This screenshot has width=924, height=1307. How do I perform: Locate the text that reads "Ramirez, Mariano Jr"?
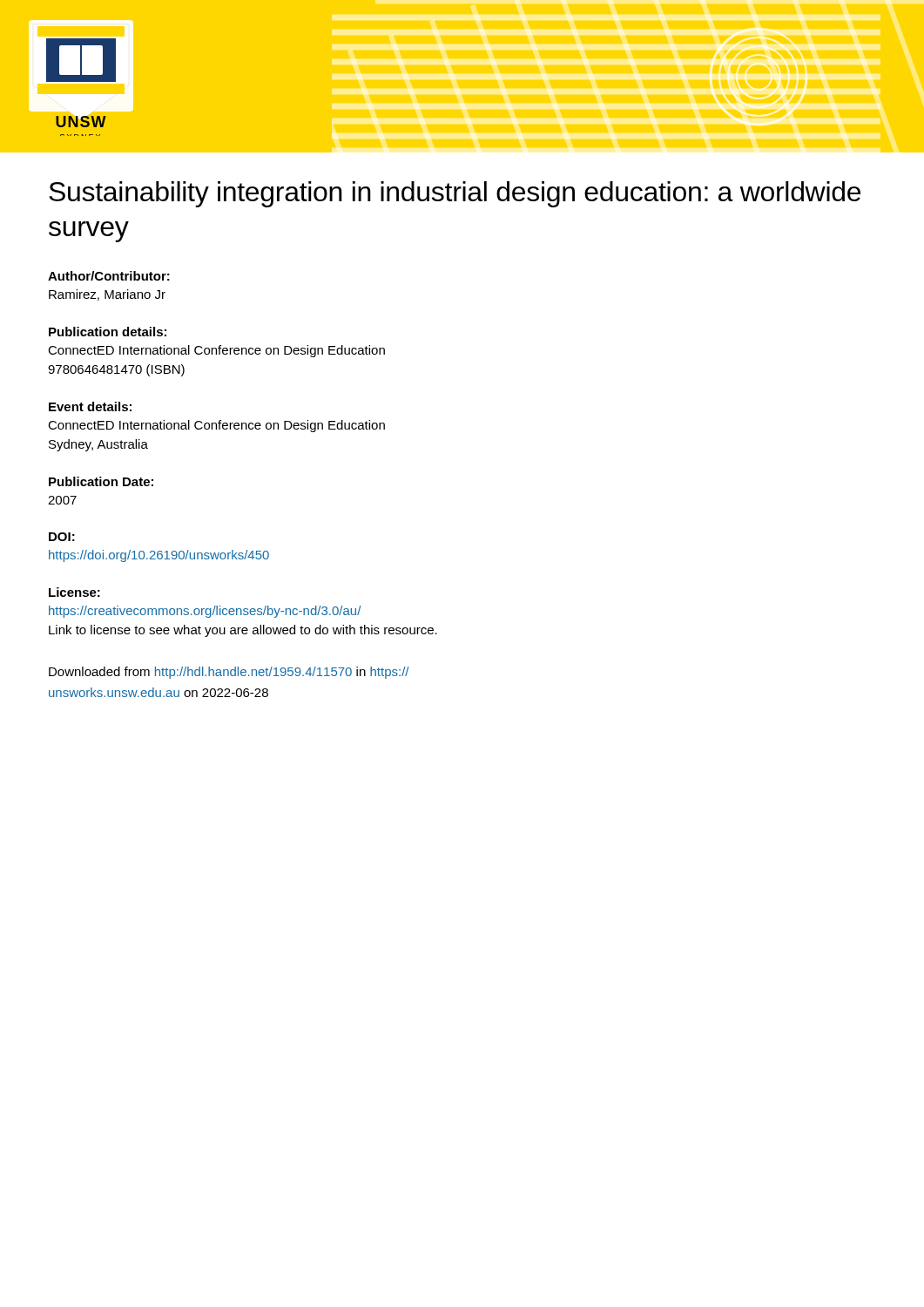[107, 295]
